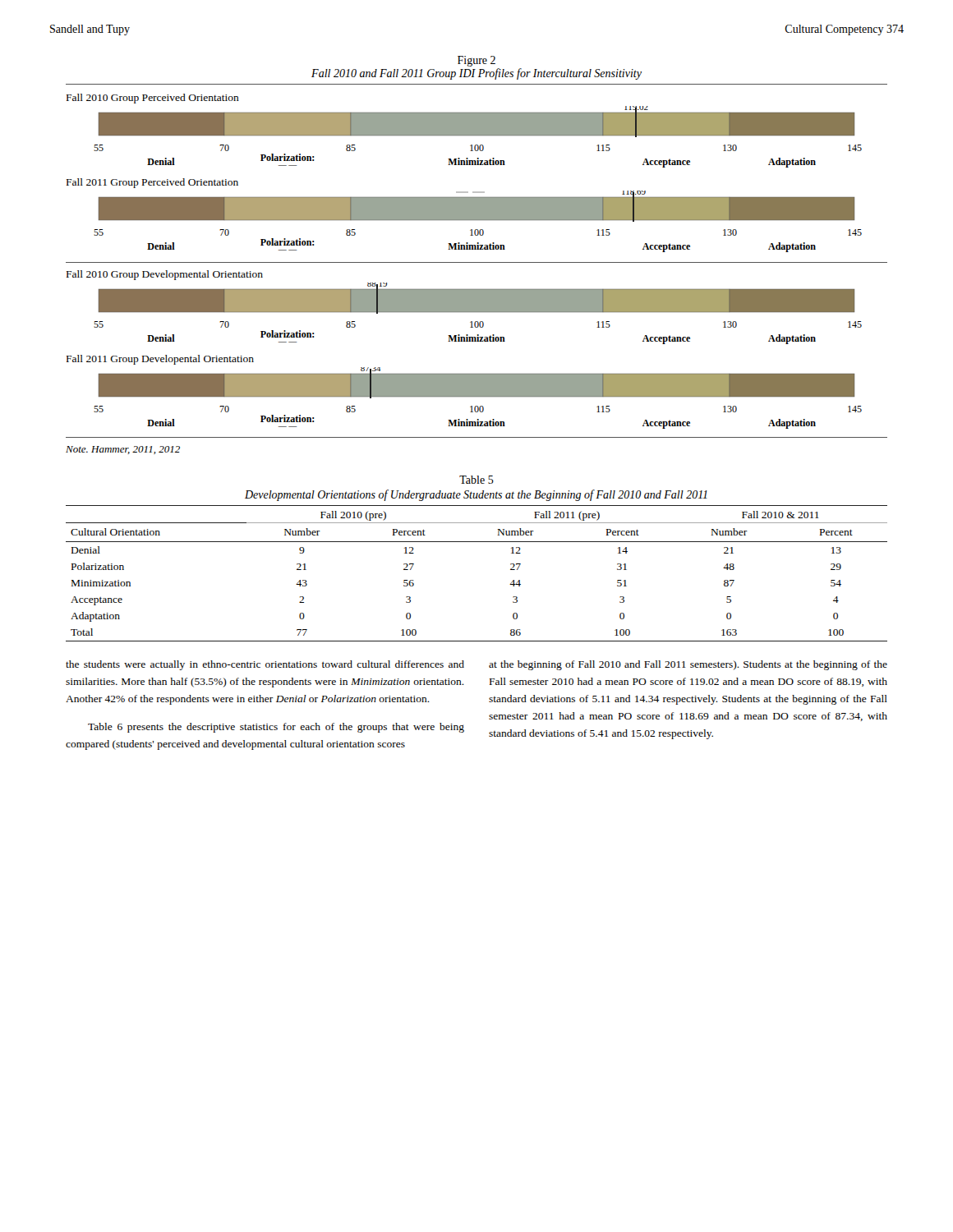This screenshot has width=953, height=1232.
Task: Locate the footnote that reads "Note. Hammer, 2011, 2012"
Action: tap(123, 449)
